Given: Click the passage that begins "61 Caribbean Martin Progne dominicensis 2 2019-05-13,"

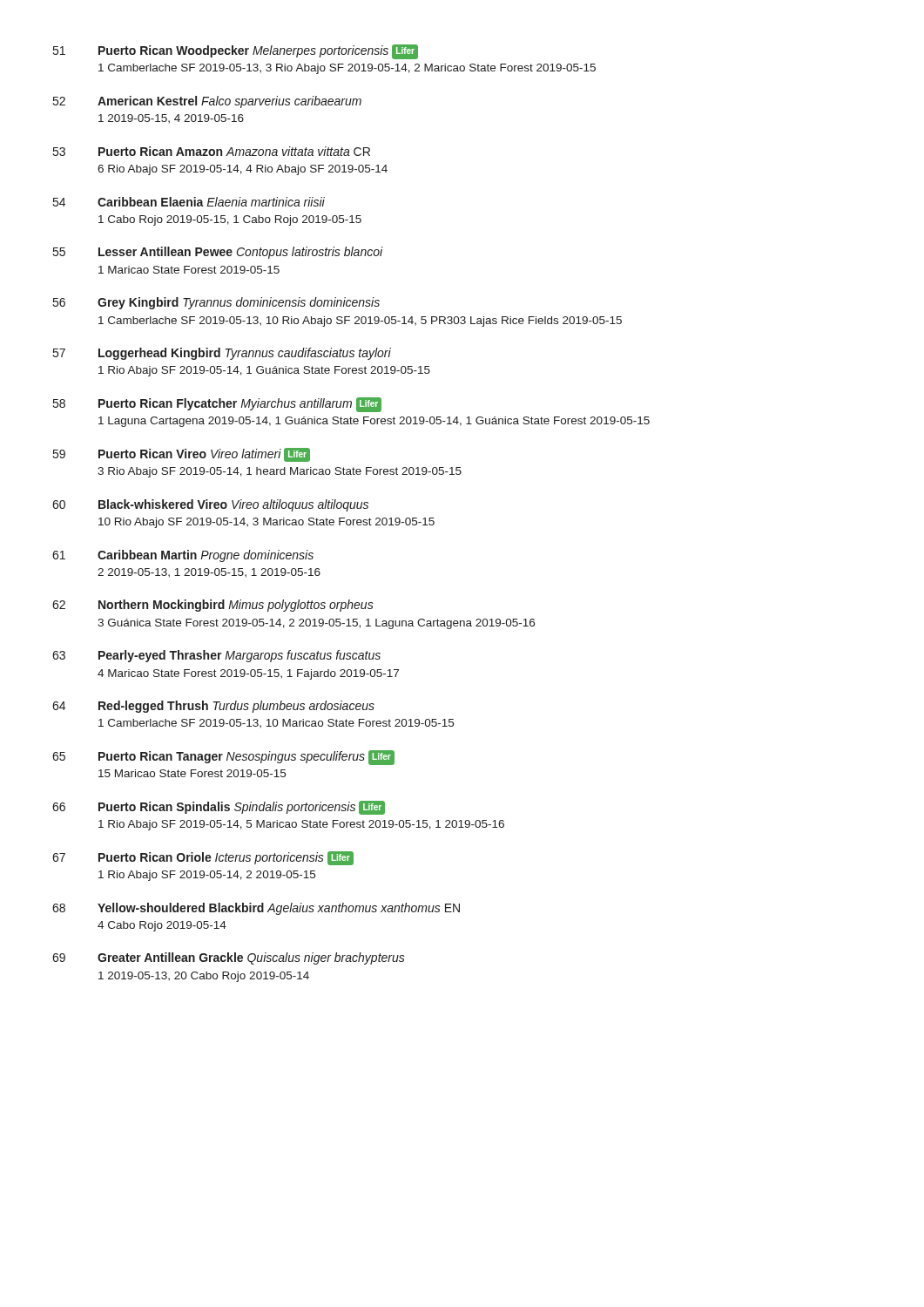Looking at the screenshot, I should [x=183, y=556].
